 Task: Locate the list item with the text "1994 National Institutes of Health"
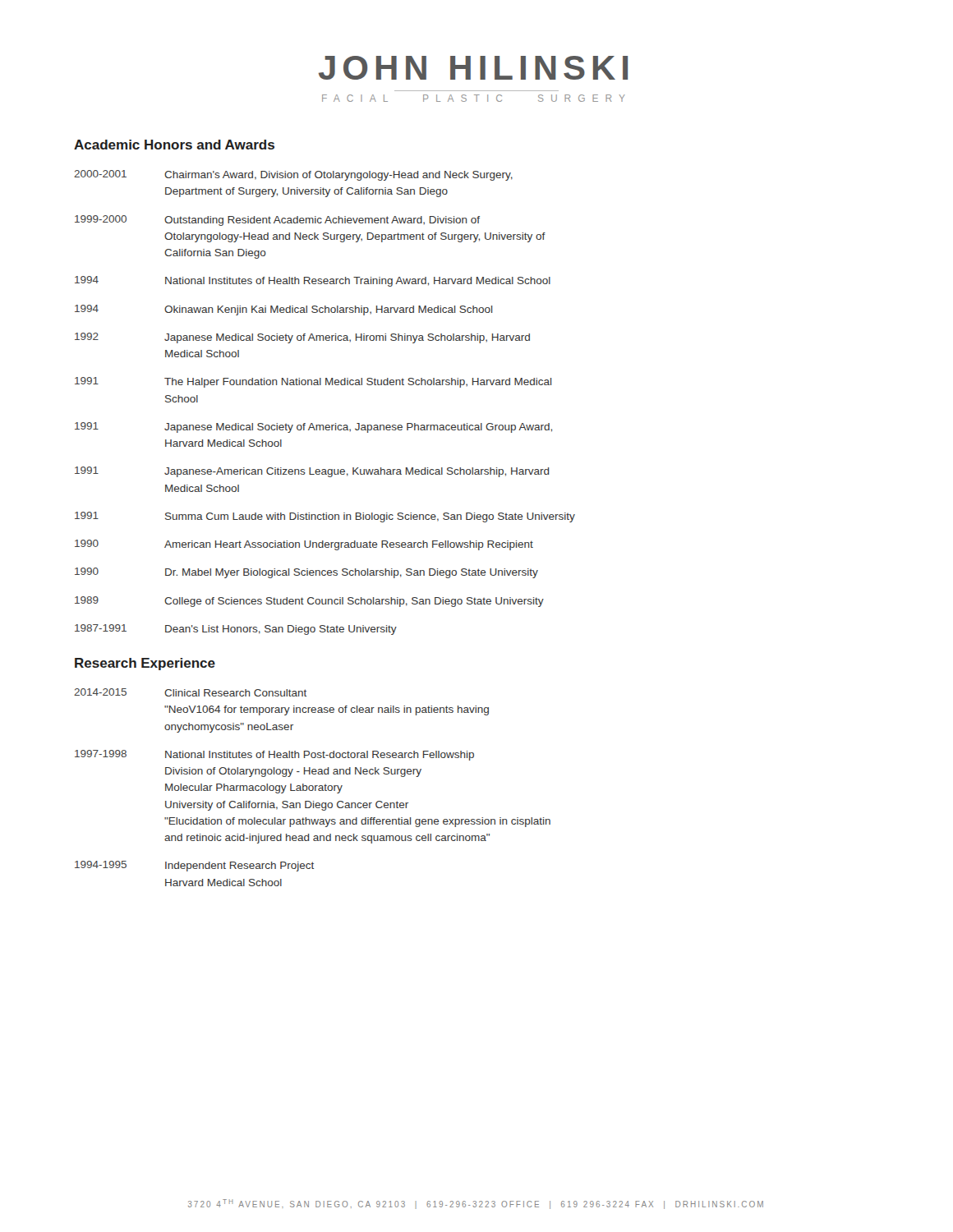click(476, 281)
